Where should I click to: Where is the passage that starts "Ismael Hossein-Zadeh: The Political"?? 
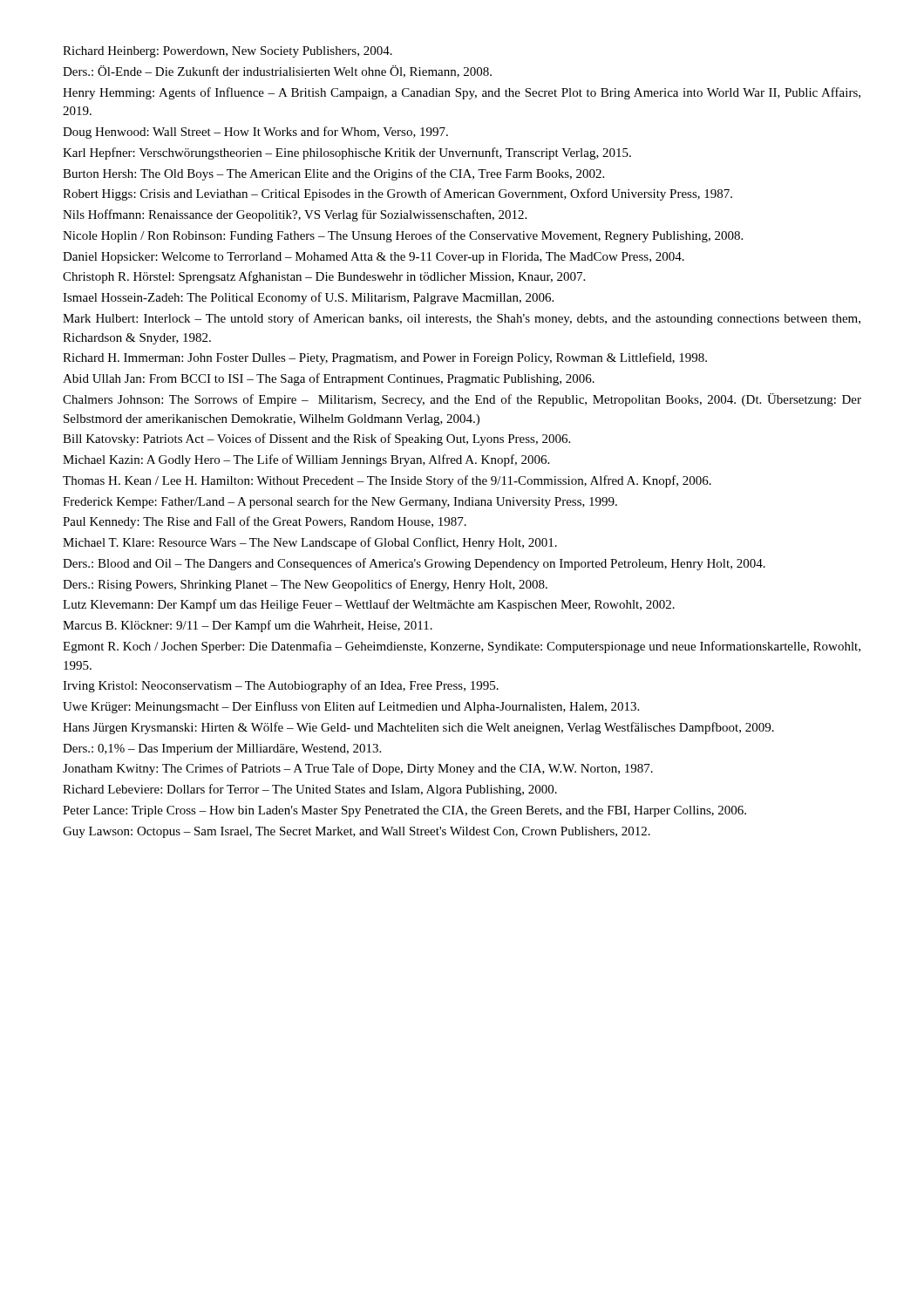click(x=309, y=297)
